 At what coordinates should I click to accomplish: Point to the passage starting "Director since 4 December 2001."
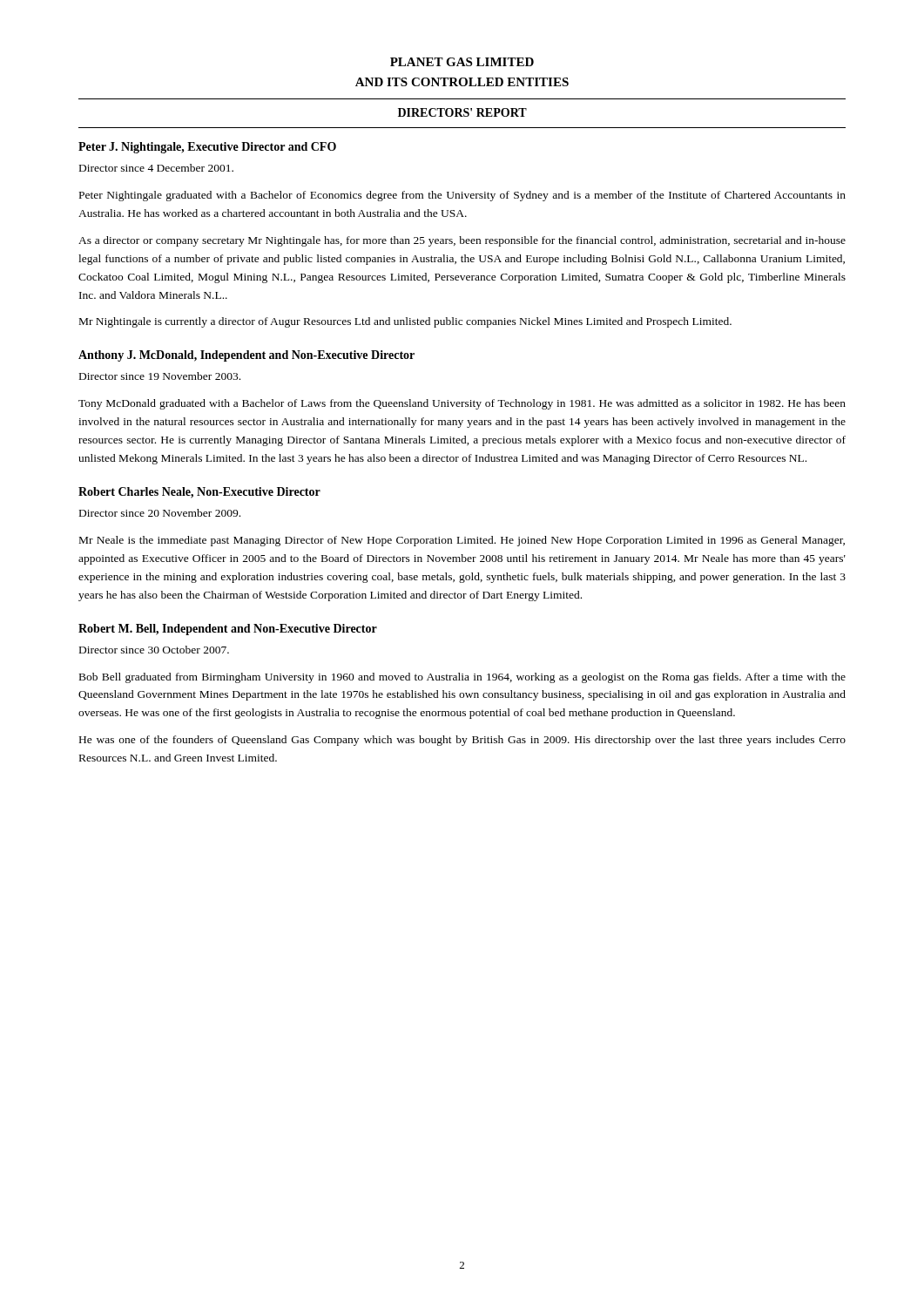click(156, 168)
